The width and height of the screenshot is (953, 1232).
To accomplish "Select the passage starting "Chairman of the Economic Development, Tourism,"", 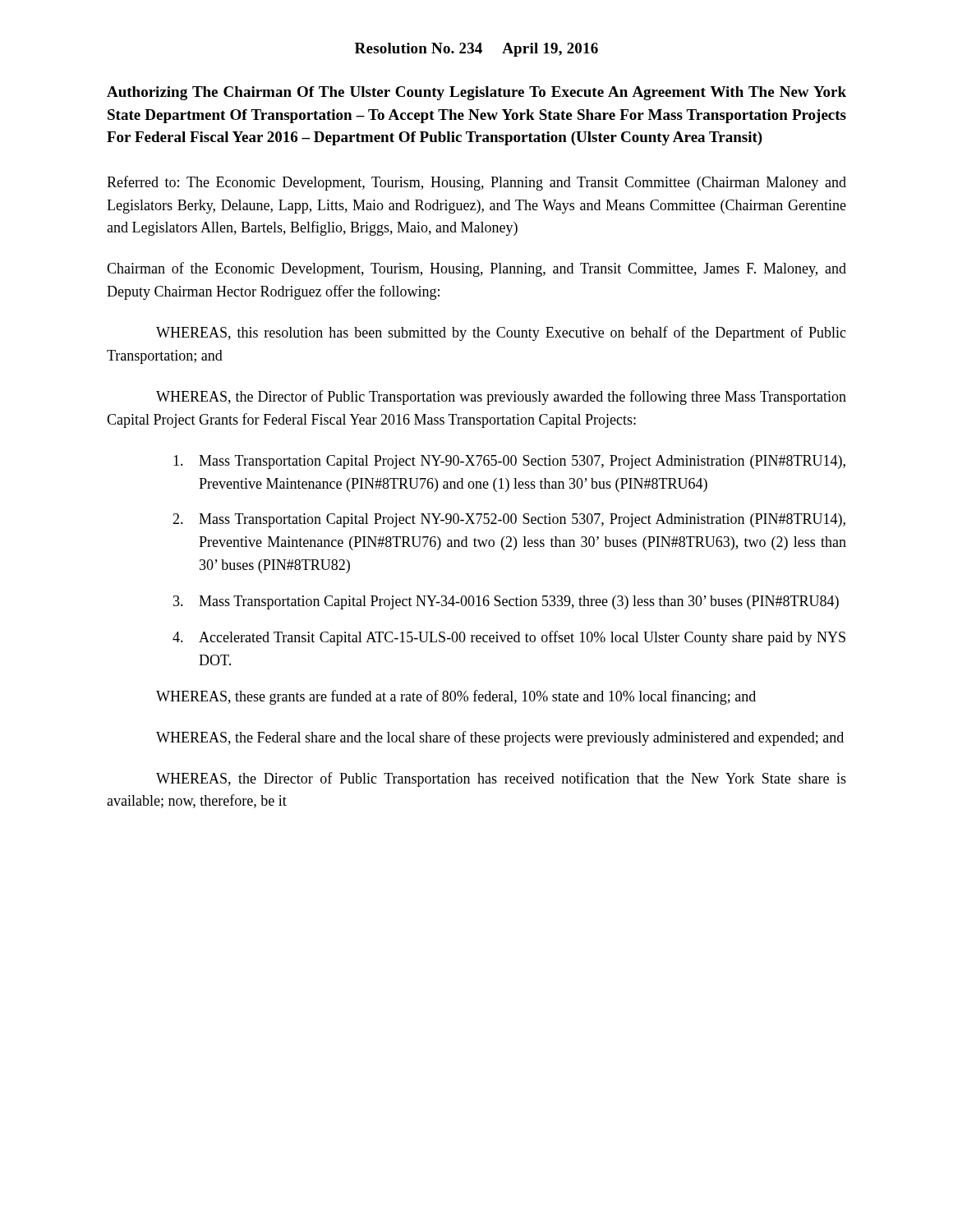I will (x=476, y=280).
